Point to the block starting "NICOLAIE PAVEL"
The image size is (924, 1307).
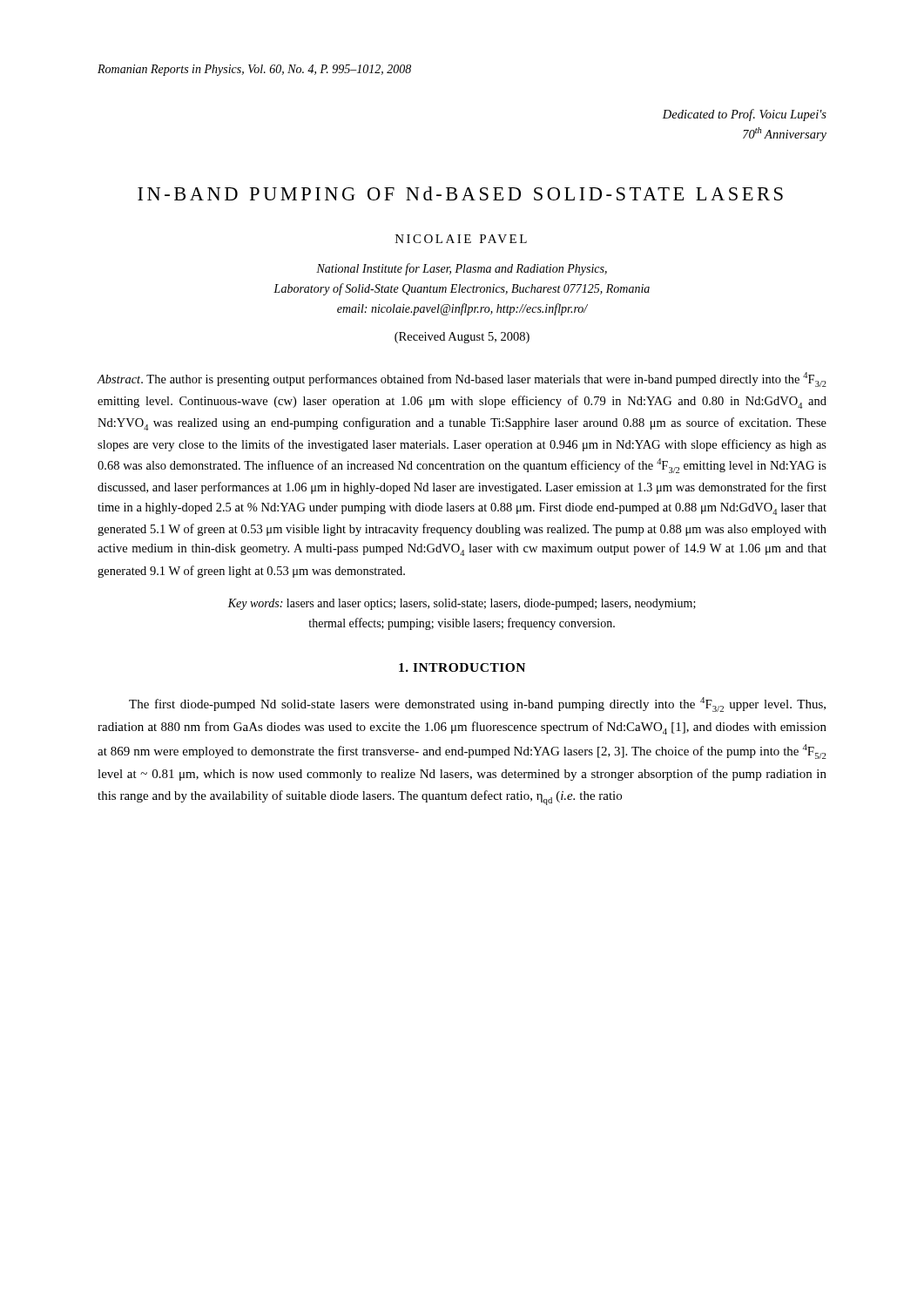coord(462,239)
